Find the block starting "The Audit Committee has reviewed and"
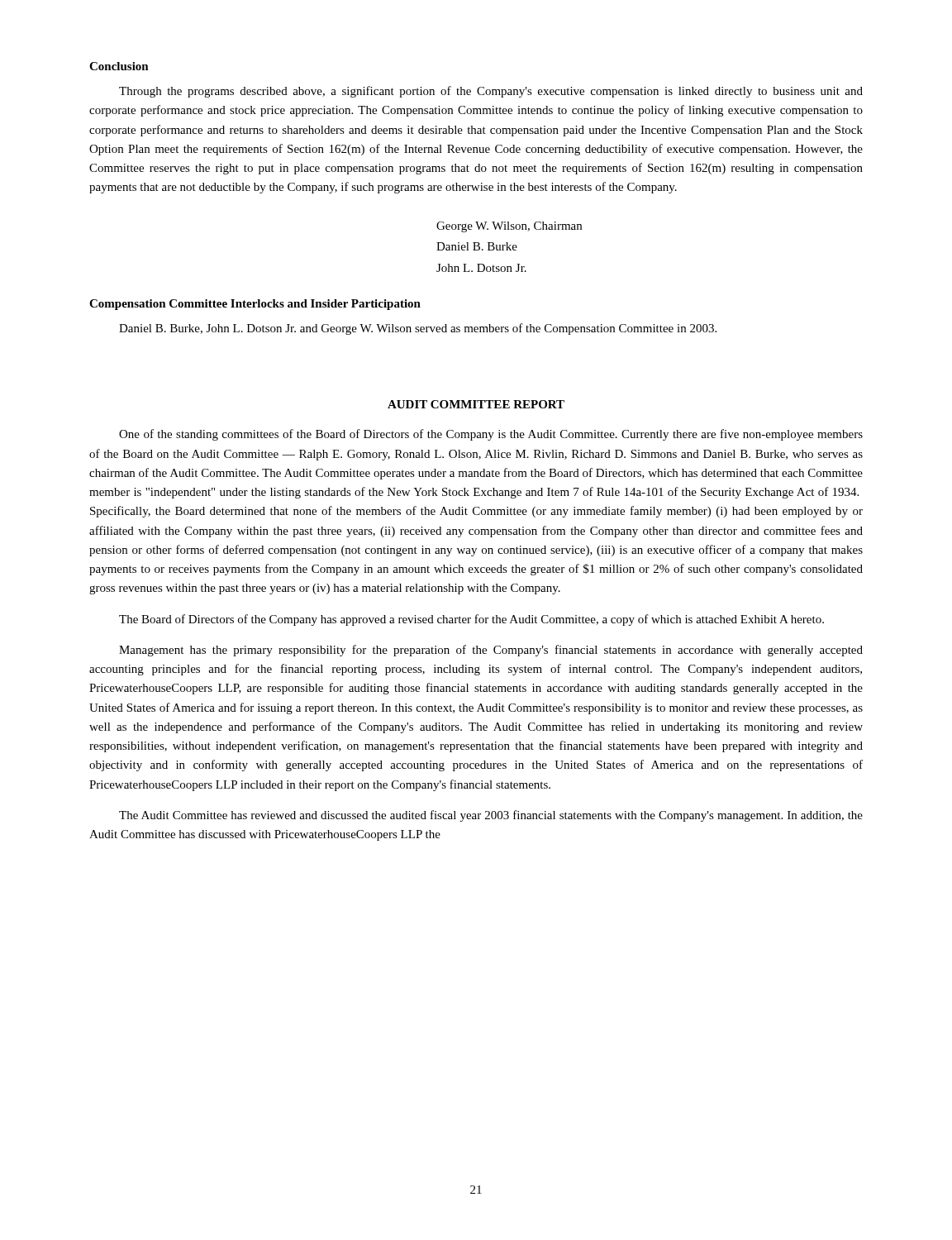 [476, 824]
